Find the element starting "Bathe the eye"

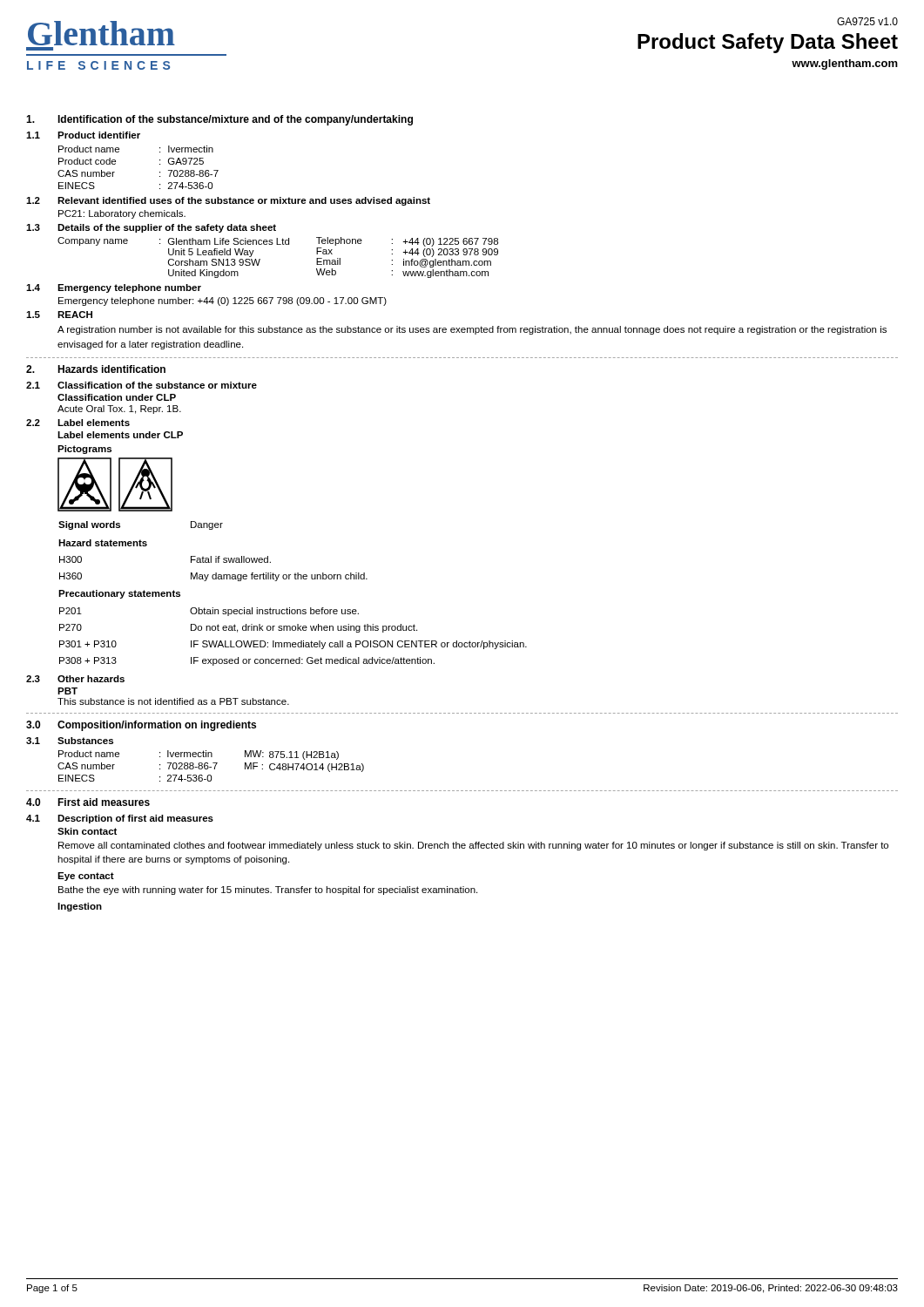268,890
